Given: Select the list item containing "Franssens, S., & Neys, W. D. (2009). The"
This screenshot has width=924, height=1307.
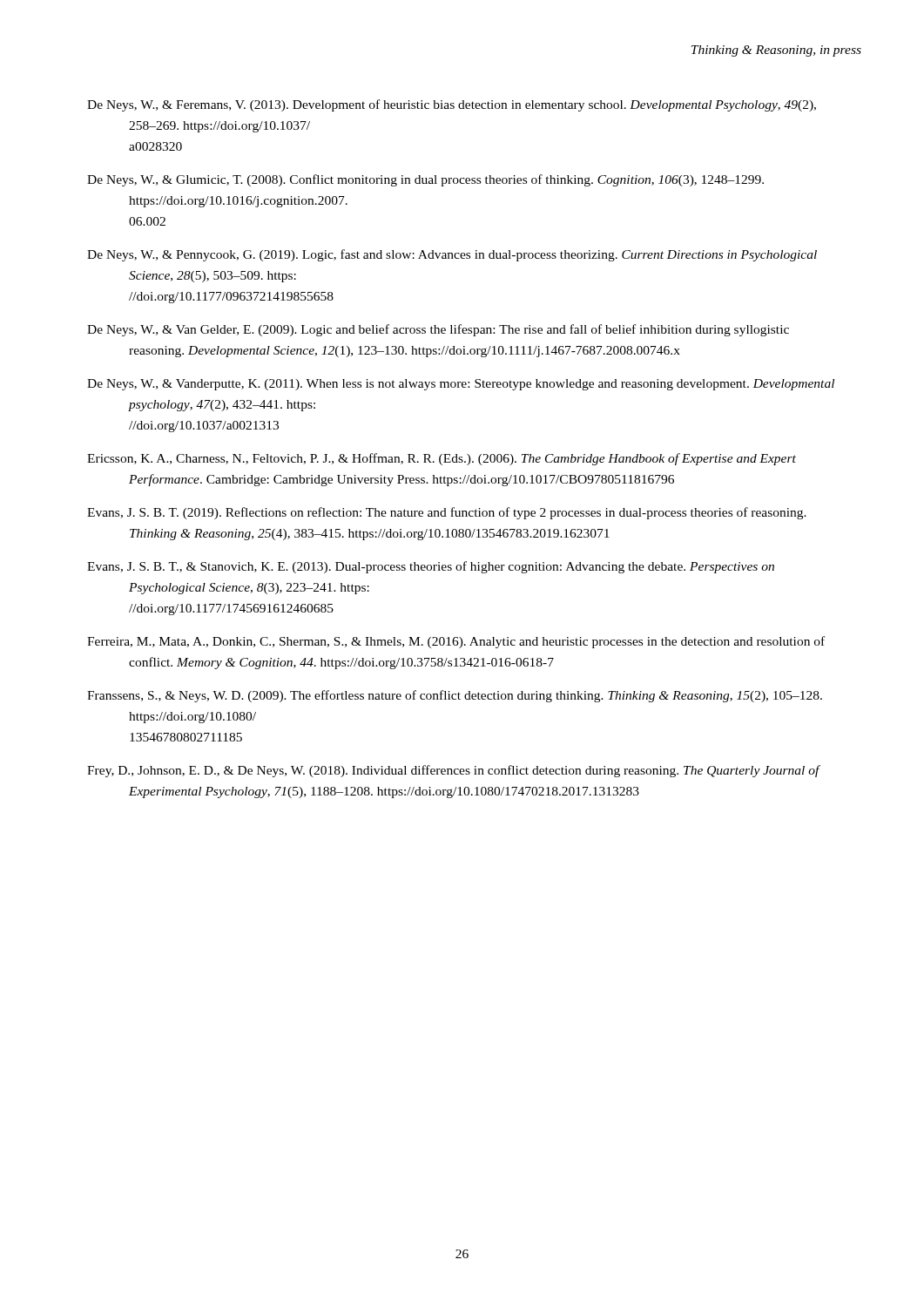Looking at the screenshot, I should pyautogui.click(x=455, y=696).
